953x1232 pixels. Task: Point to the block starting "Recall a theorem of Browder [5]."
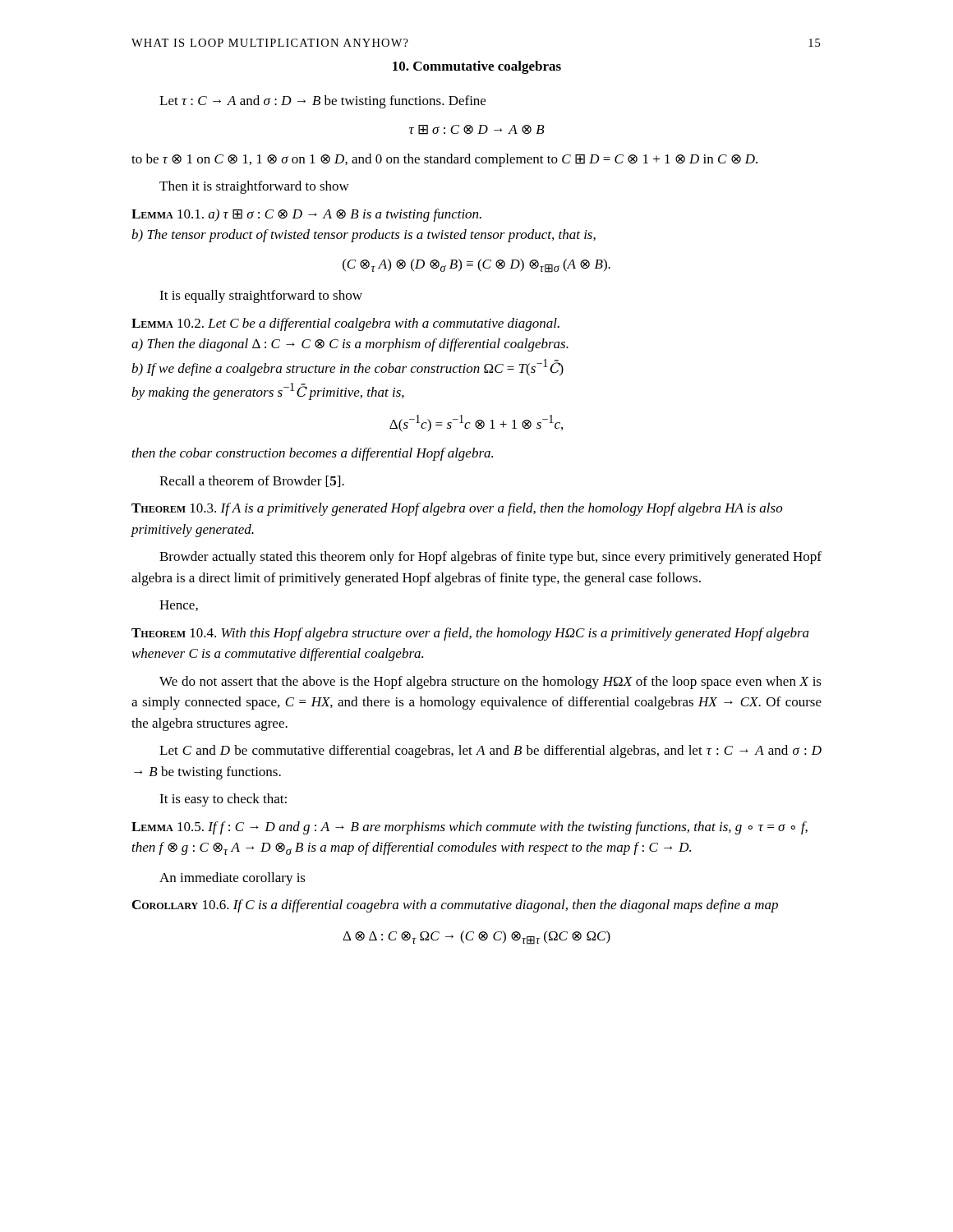click(x=252, y=481)
